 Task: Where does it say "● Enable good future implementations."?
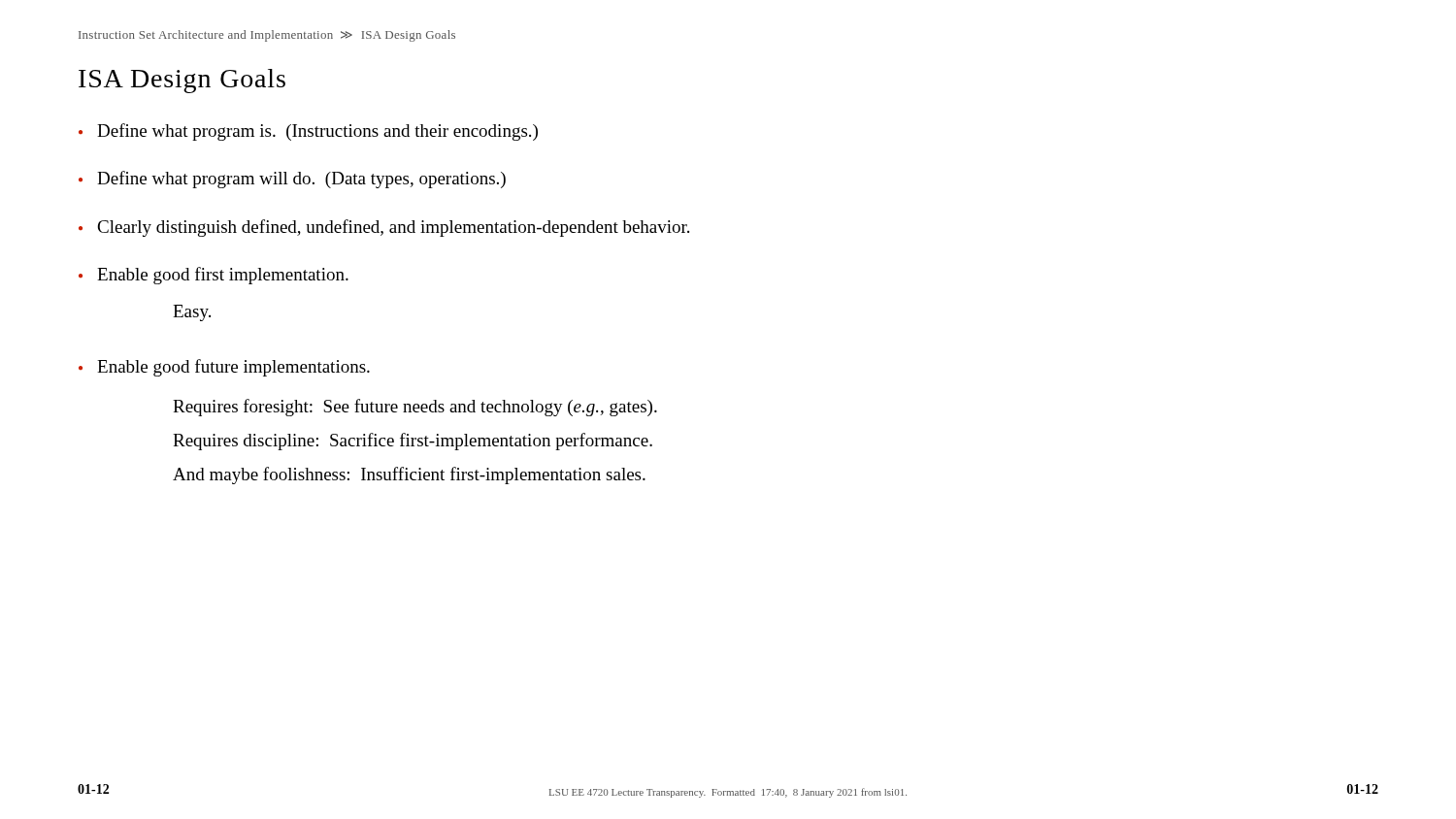pos(224,367)
